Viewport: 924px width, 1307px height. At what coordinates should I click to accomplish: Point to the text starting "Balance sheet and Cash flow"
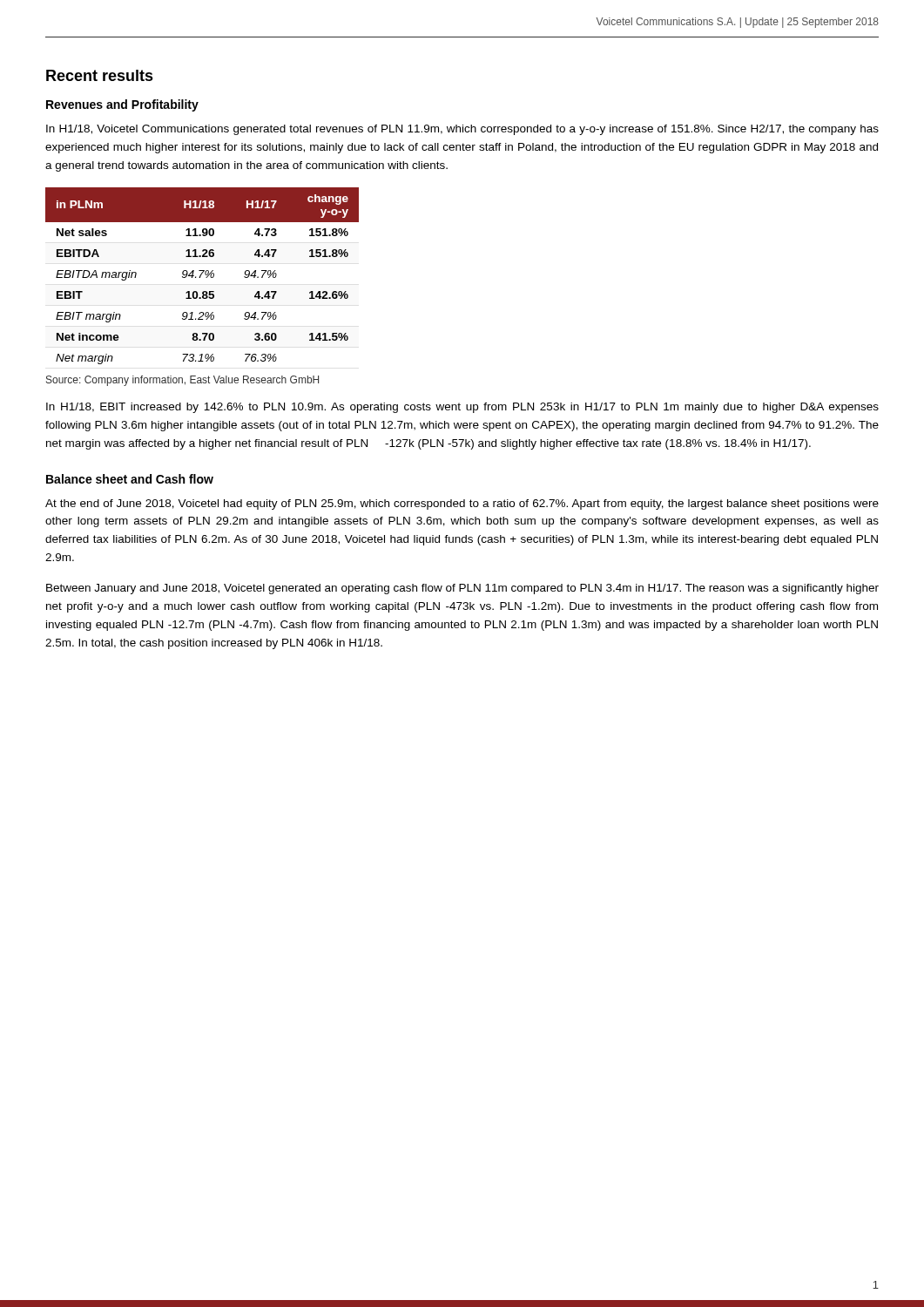[x=129, y=479]
